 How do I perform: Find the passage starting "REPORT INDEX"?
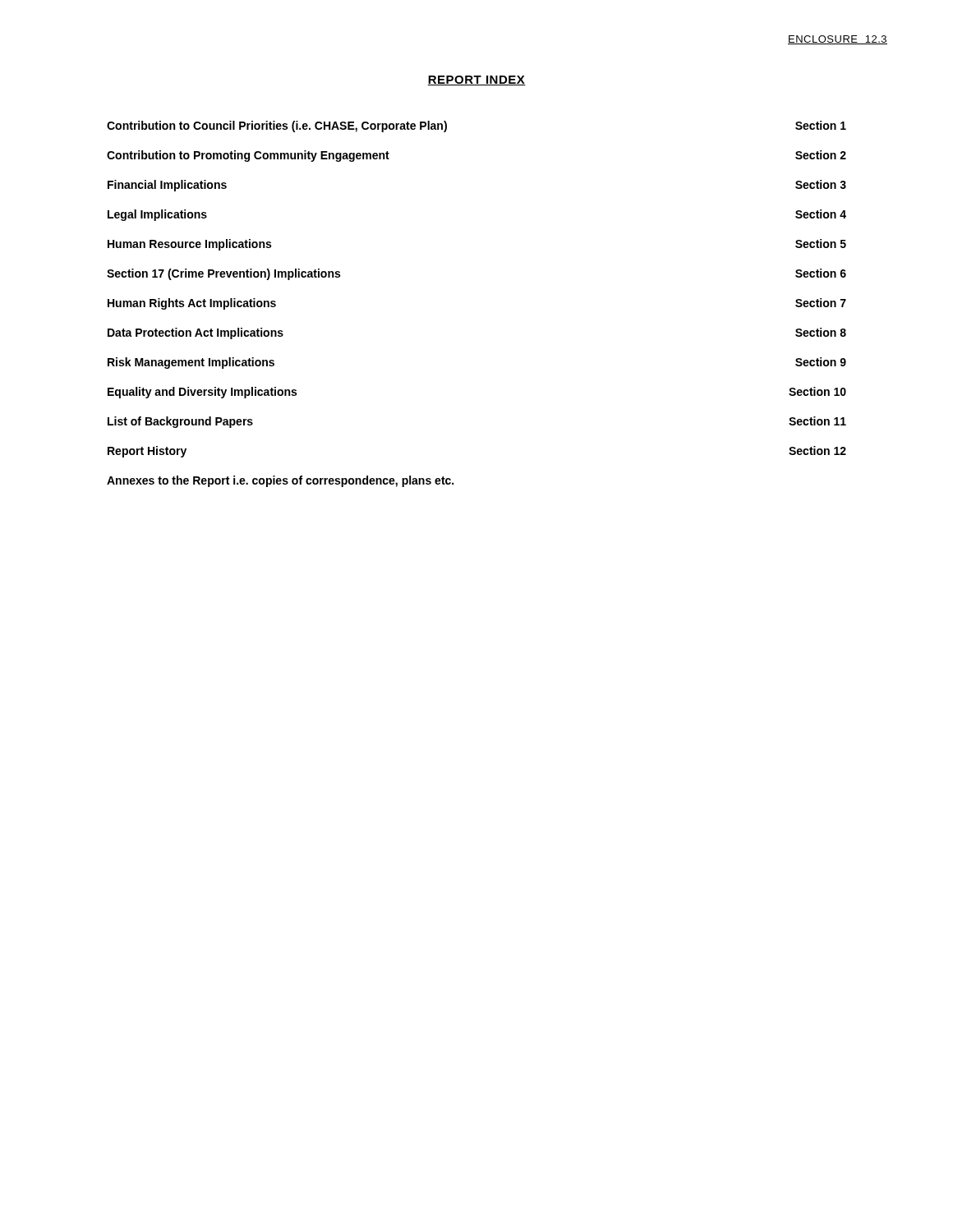click(x=476, y=79)
